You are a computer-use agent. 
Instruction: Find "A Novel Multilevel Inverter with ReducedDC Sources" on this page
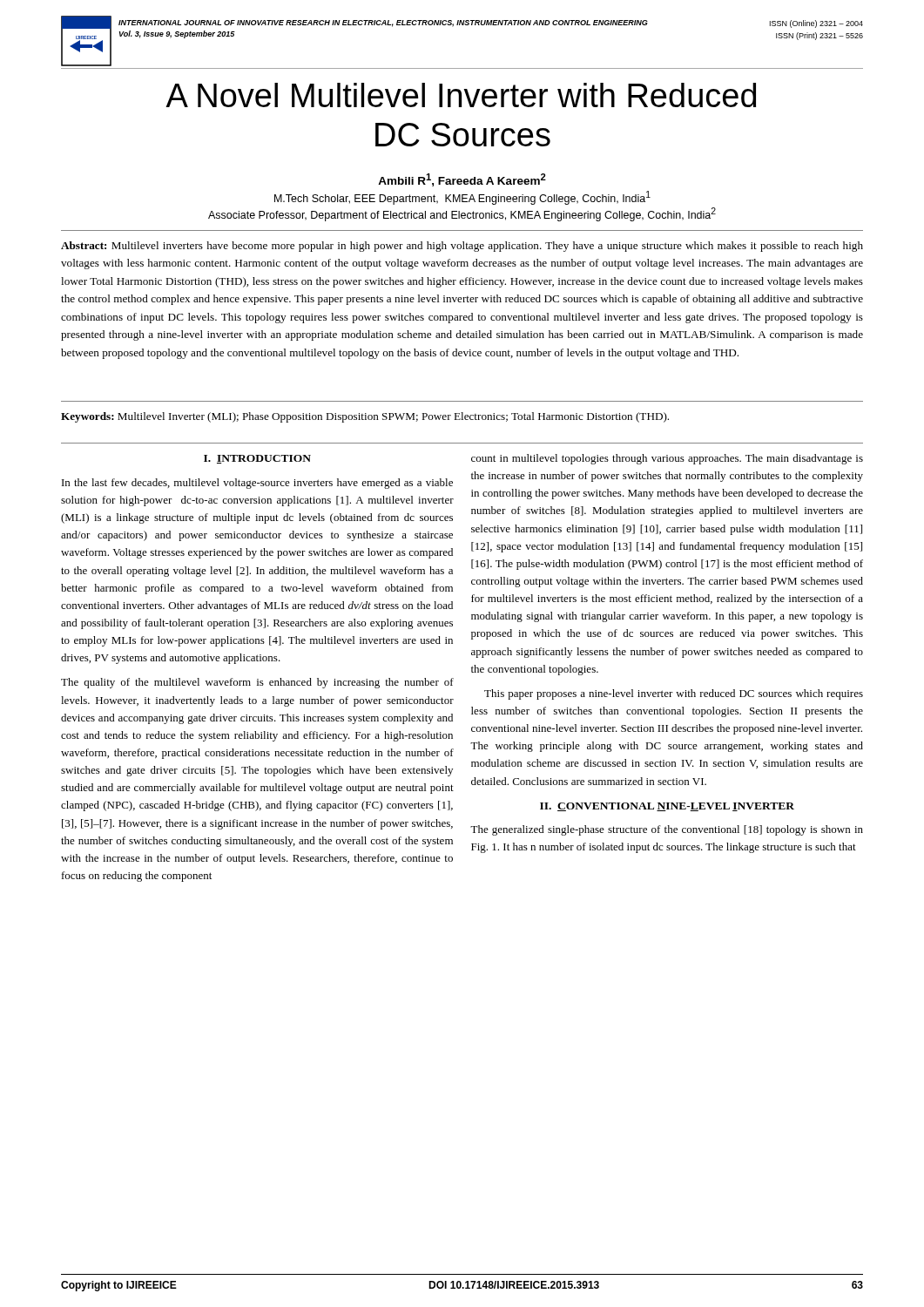(x=462, y=116)
